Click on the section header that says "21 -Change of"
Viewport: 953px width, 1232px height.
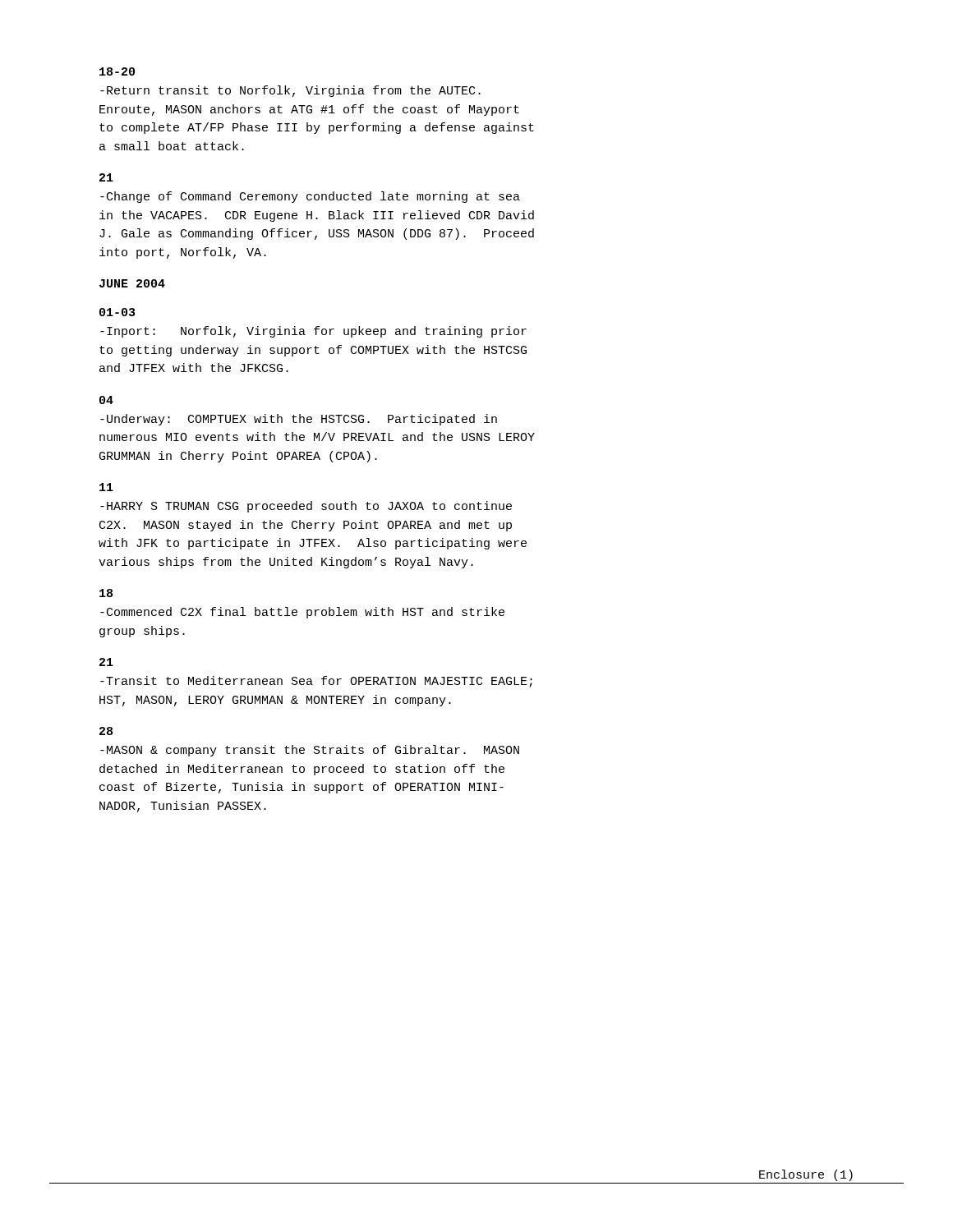pos(476,217)
